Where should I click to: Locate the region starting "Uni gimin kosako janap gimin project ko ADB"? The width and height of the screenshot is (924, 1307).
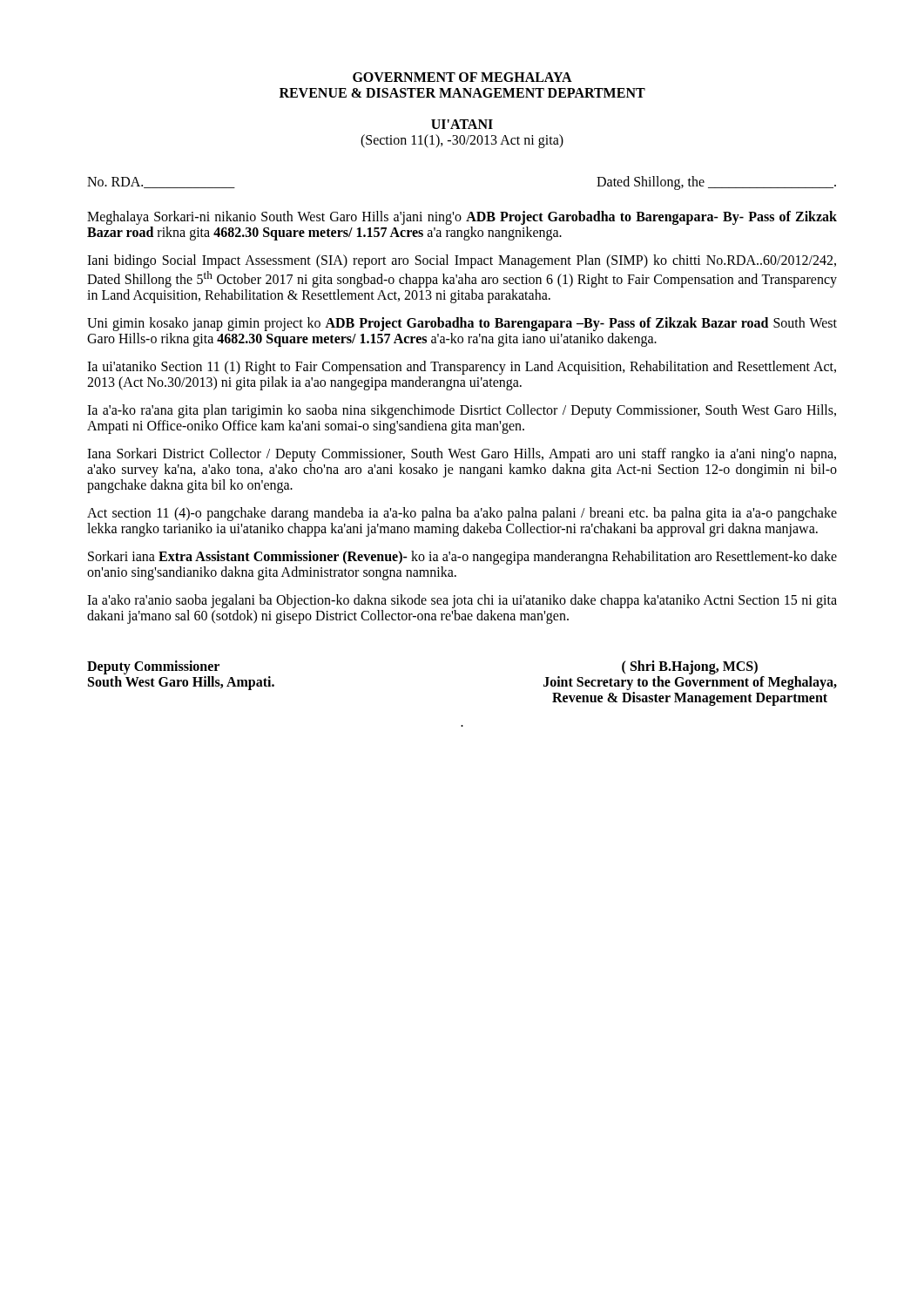462,331
